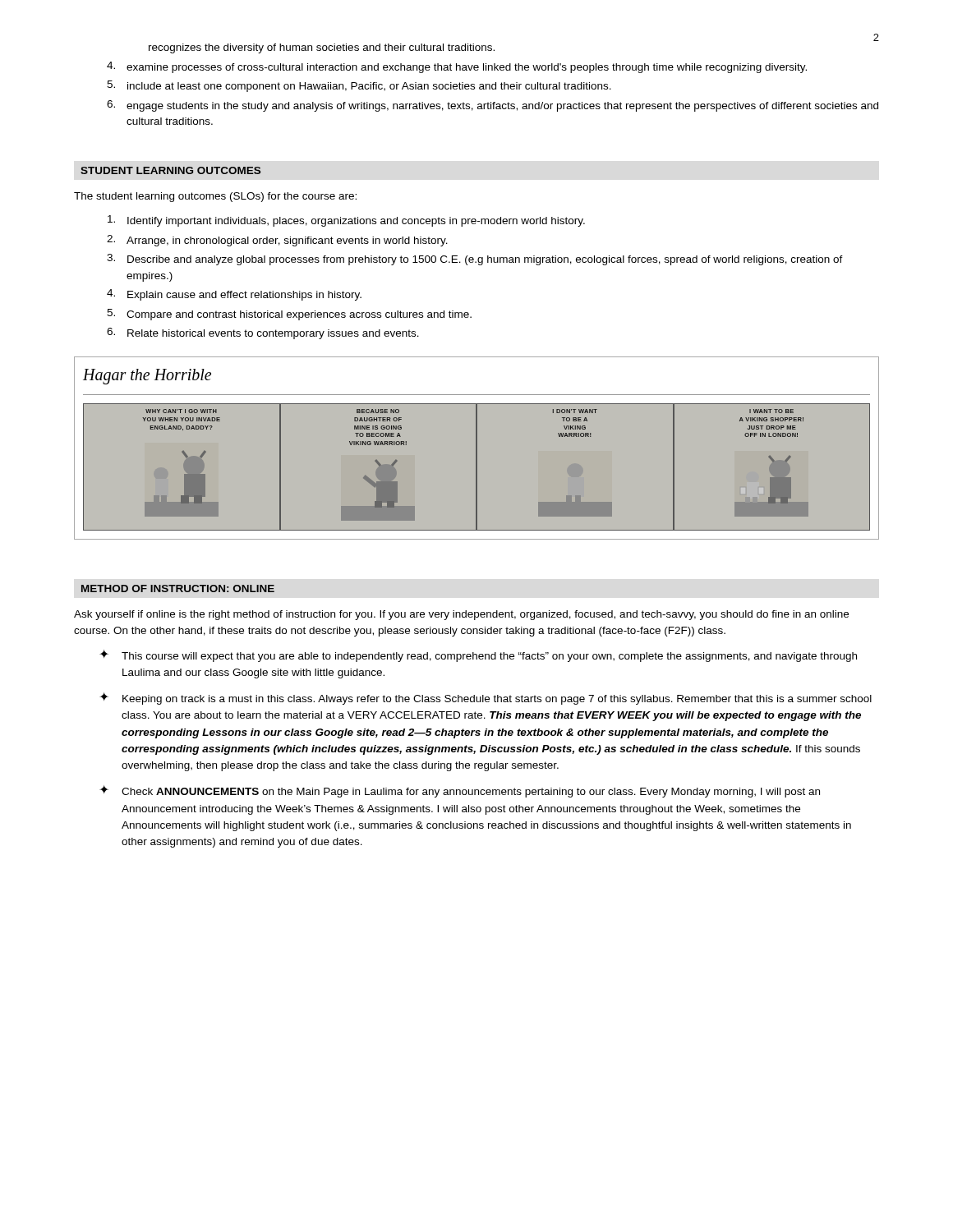
Task: Point to the region starting "Identify important individuals, places, organizations"
Action: pos(346,221)
